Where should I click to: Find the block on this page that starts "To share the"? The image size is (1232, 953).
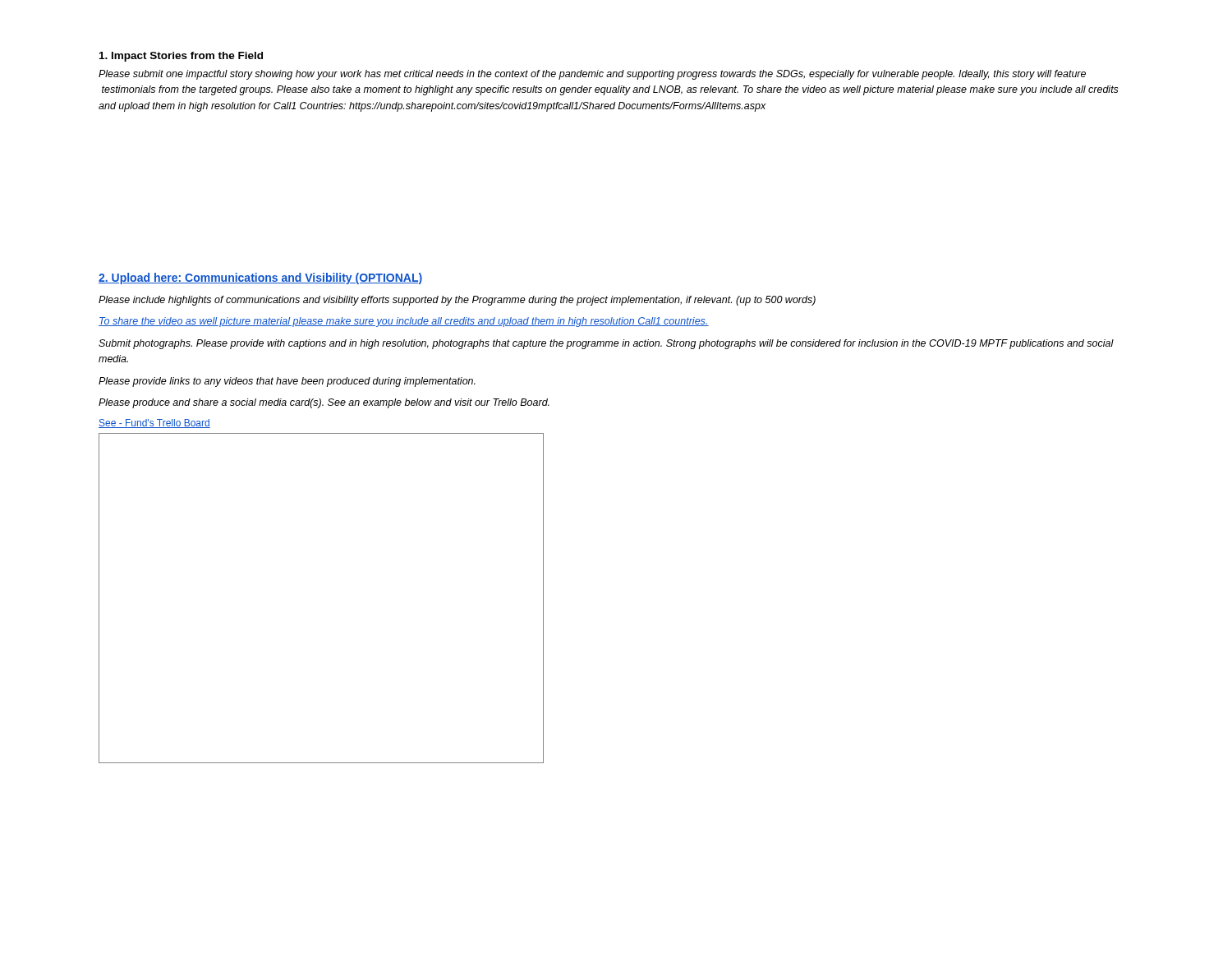coord(403,322)
